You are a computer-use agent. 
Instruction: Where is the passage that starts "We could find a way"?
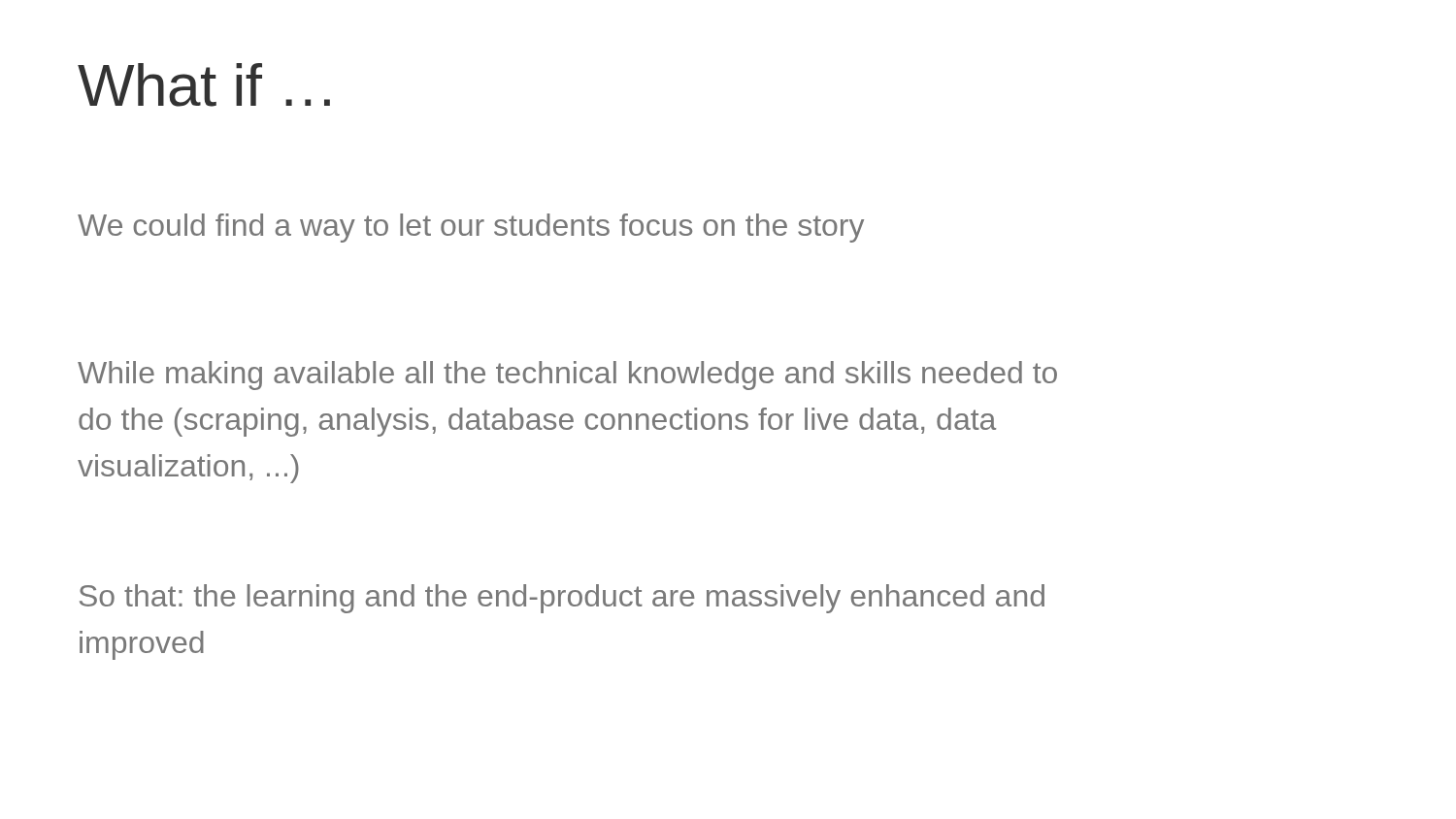click(471, 225)
